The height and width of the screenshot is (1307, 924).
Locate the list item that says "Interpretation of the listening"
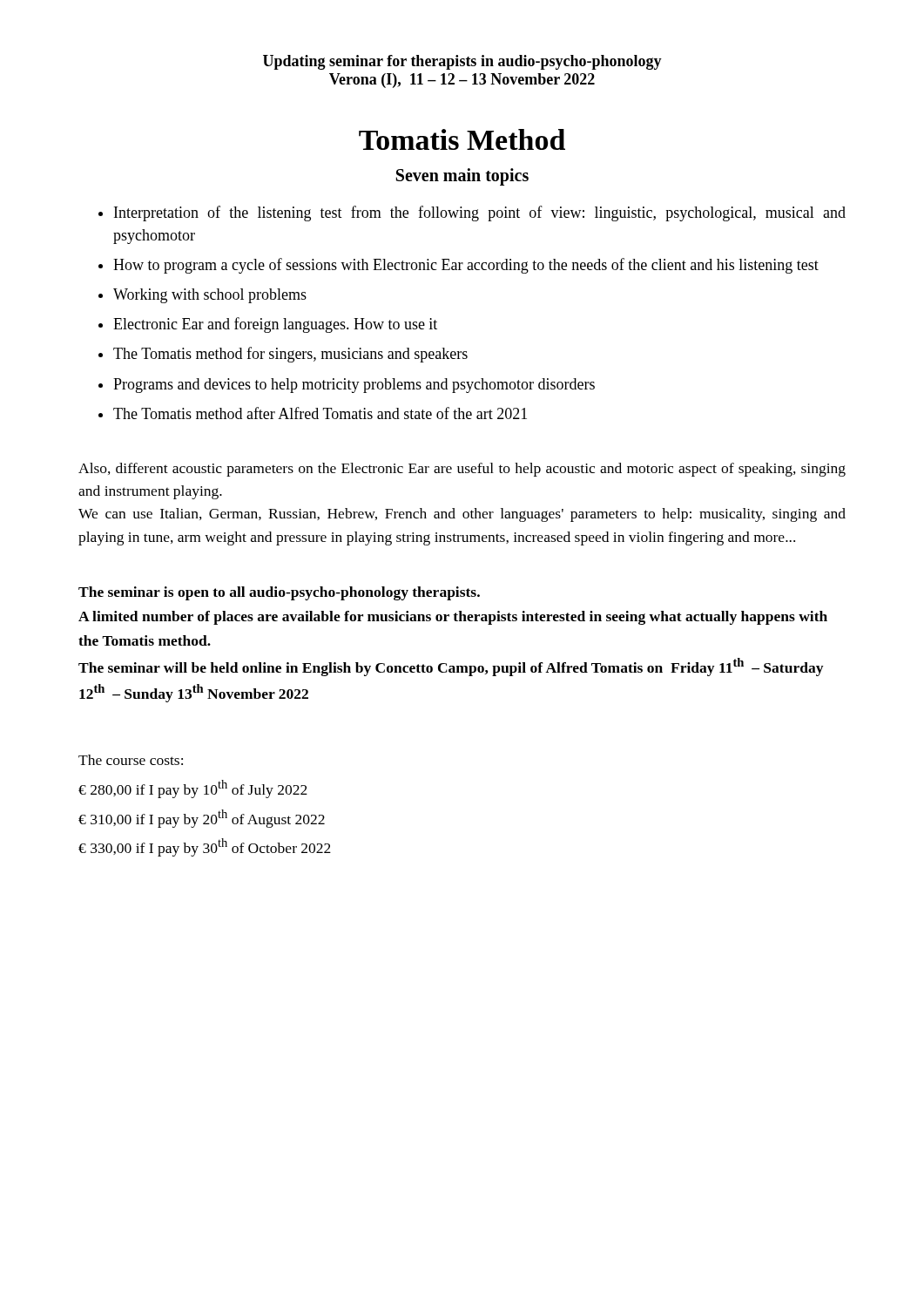[x=479, y=224]
